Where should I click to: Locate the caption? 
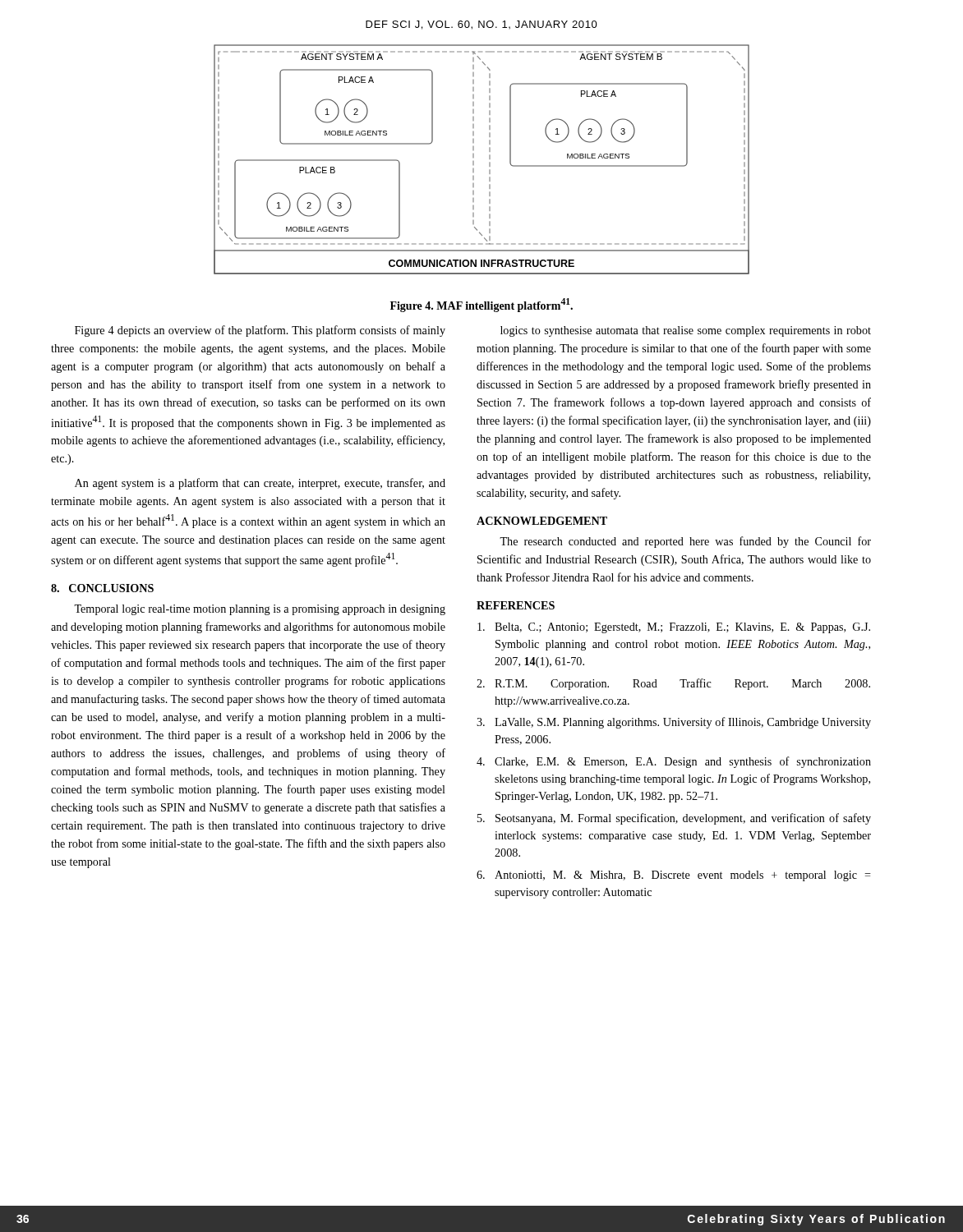[x=482, y=304]
